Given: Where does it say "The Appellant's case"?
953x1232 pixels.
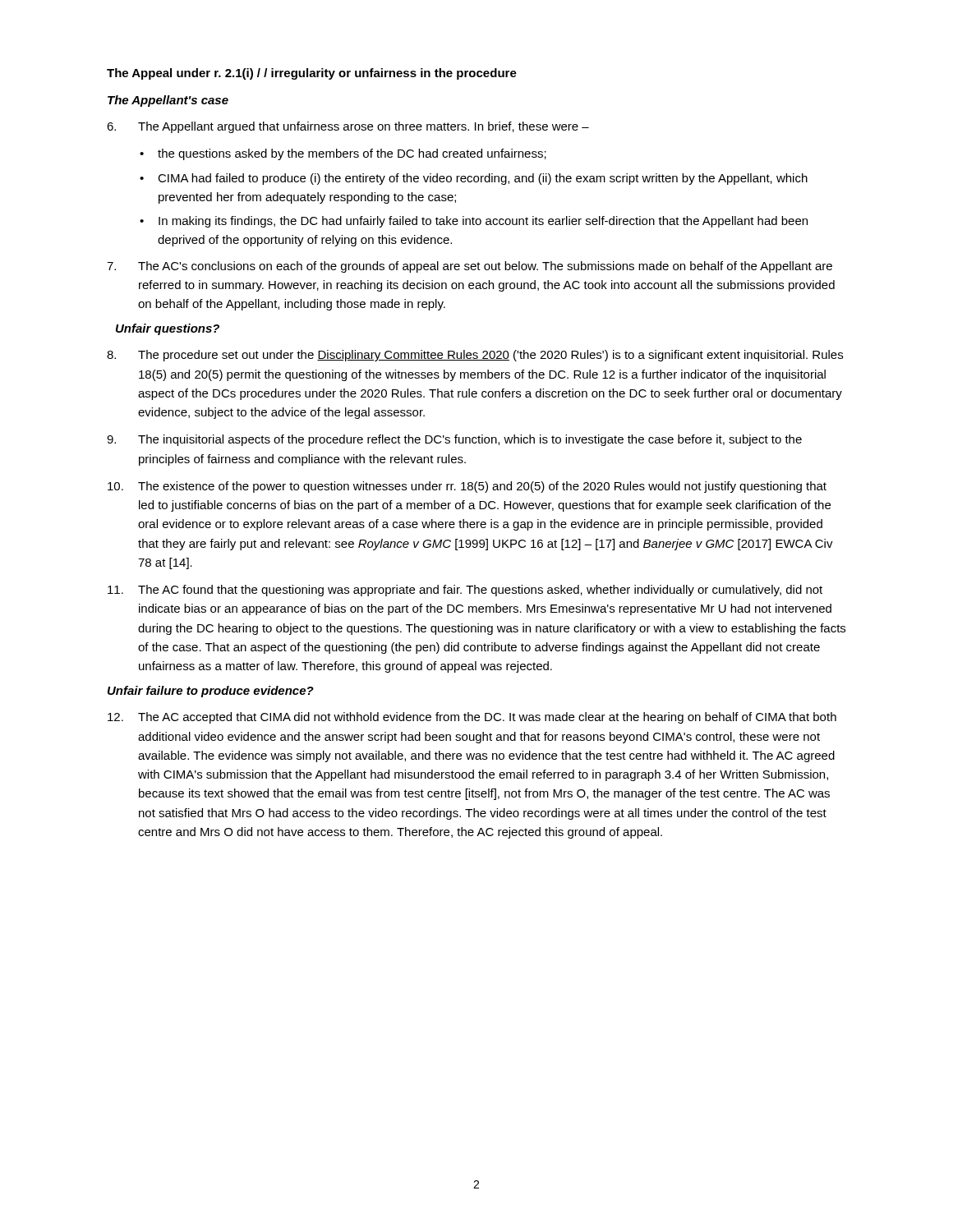Looking at the screenshot, I should click(168, 100).
